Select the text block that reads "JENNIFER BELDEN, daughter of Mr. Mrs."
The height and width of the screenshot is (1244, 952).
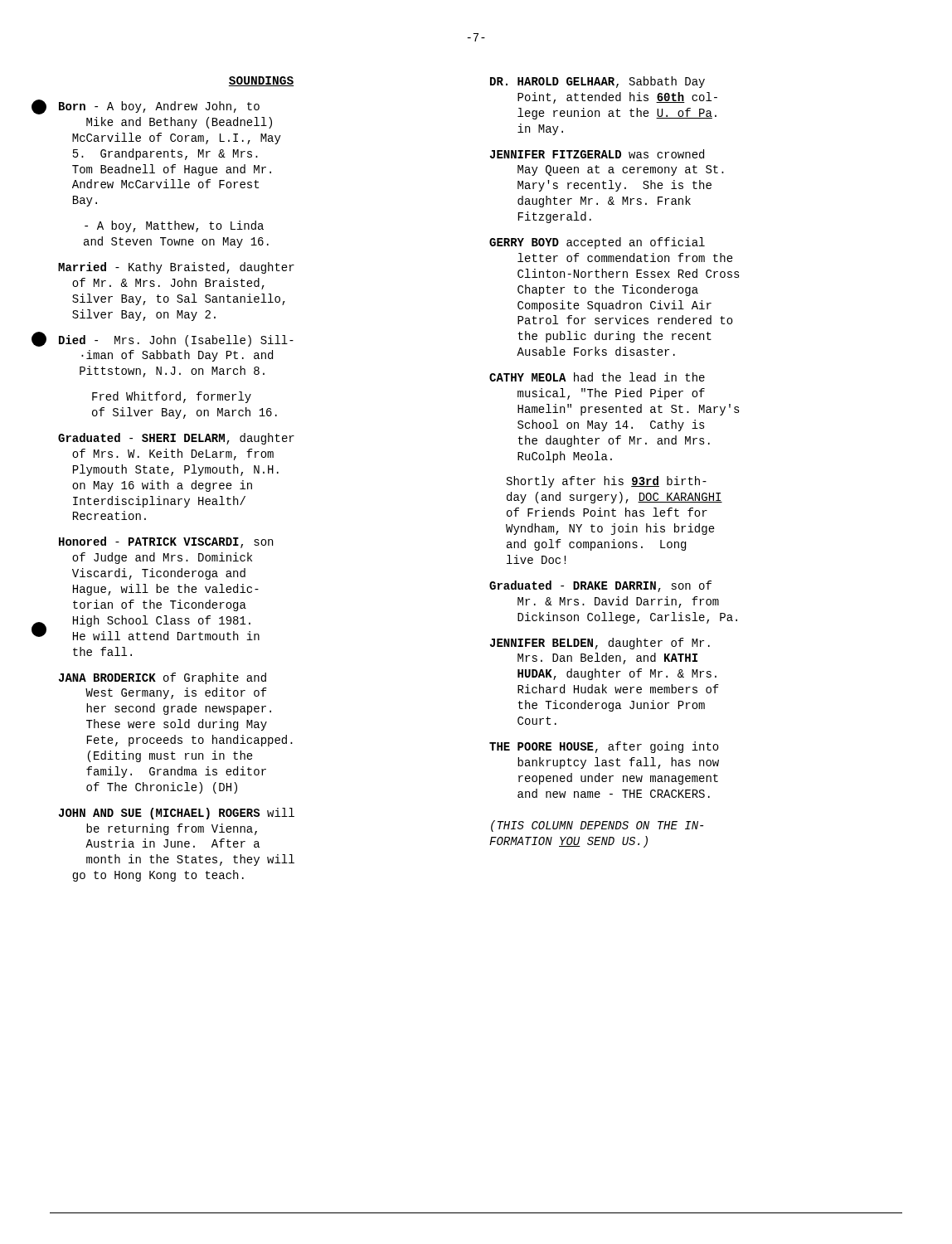click(x=701, y=683)
